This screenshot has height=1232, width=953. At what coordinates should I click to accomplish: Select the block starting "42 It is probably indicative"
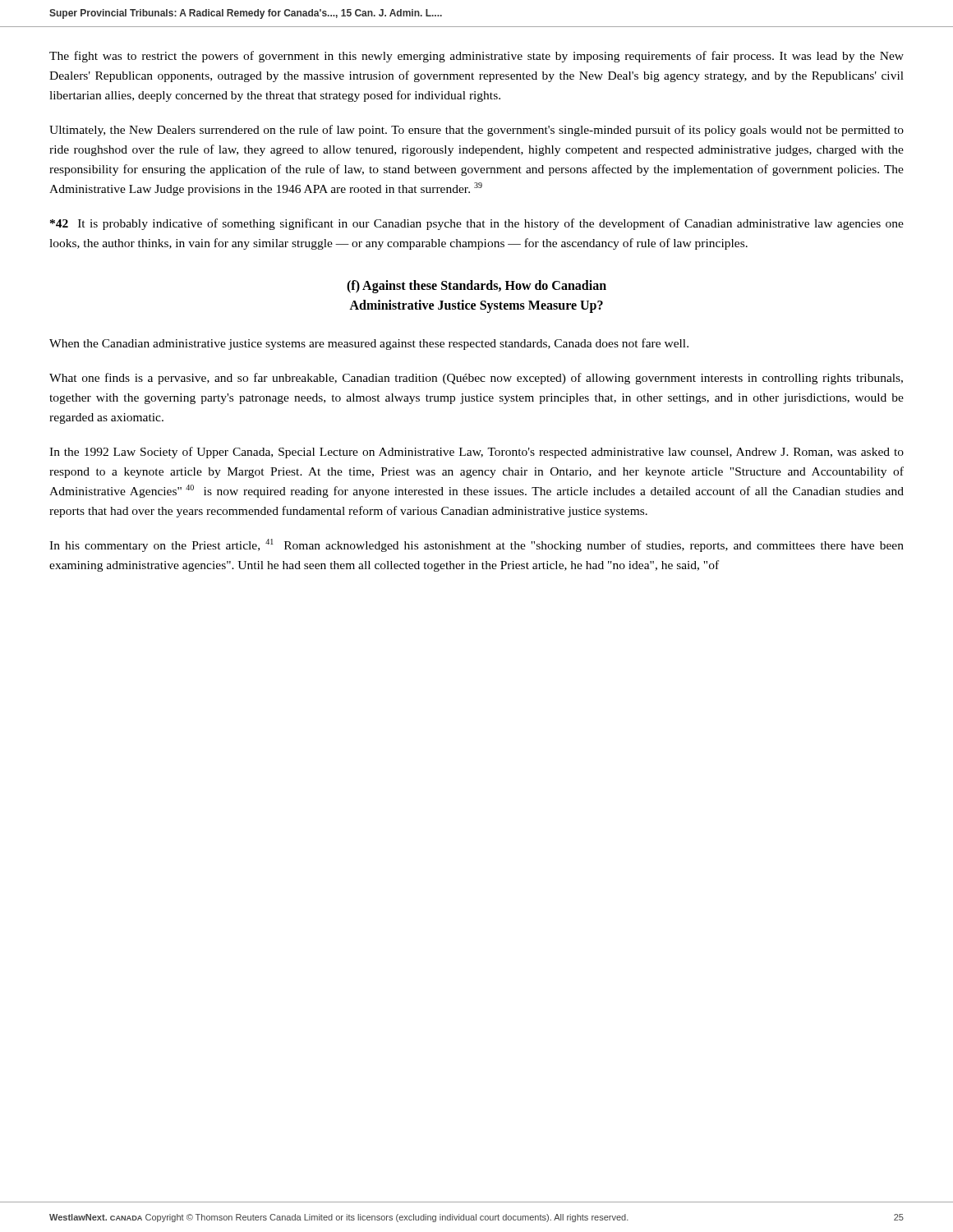pos(476,233)
